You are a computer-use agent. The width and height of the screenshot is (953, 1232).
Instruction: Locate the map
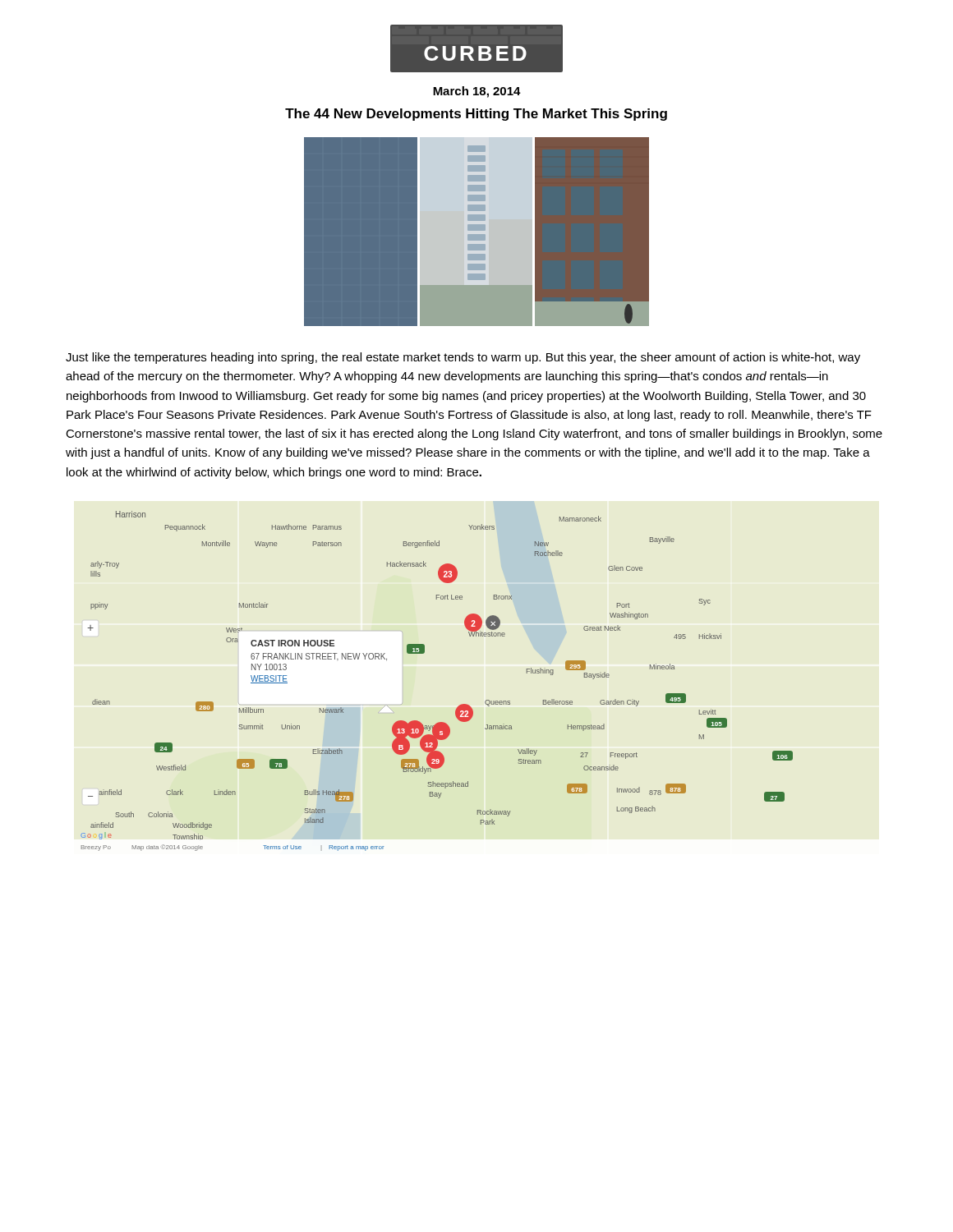tap(476, 679)
